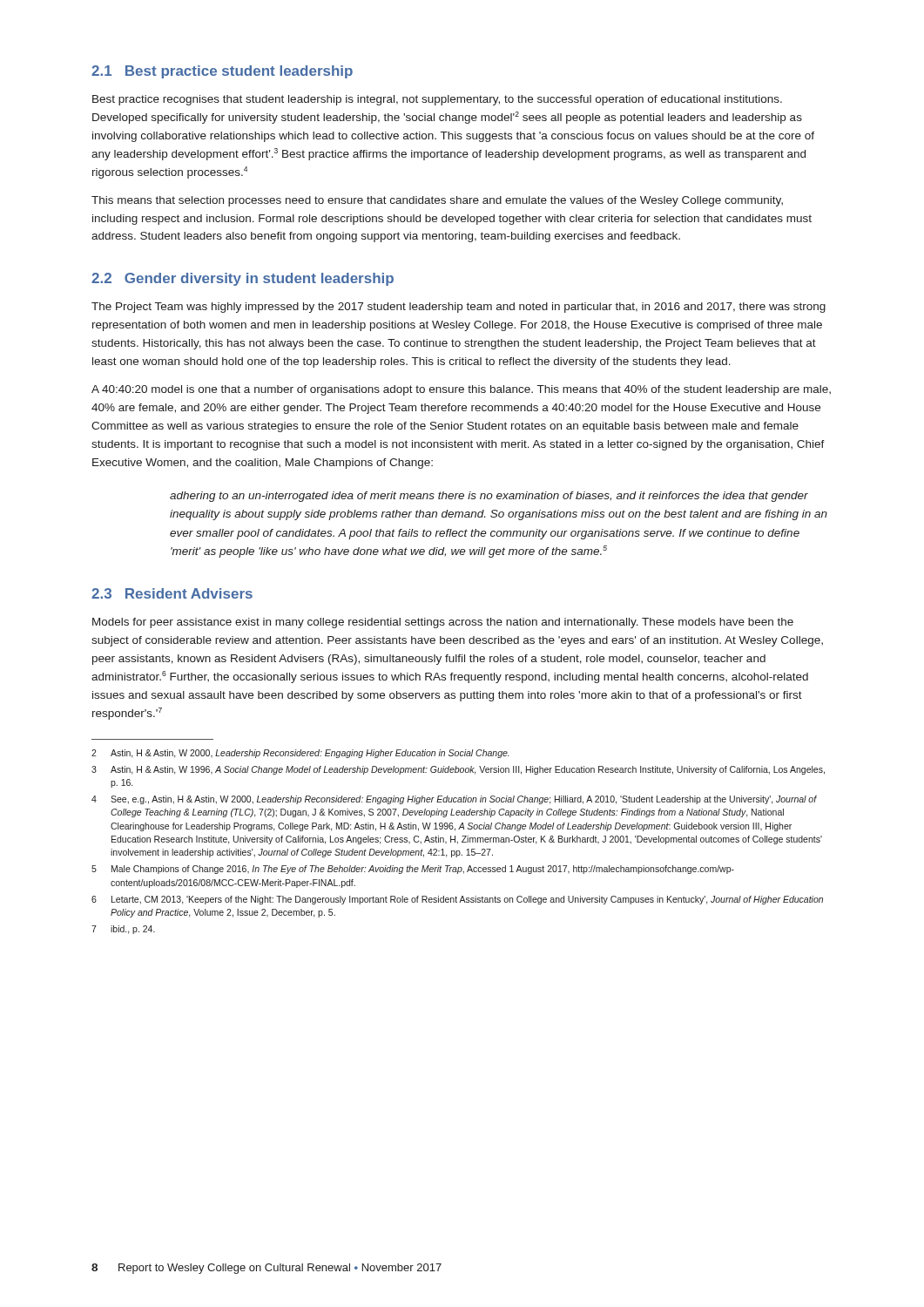This screenshot has width=924, height=1307.
Task: Point to the block starting "The Project Team was highly impressed"
Action: click(462, 335)
